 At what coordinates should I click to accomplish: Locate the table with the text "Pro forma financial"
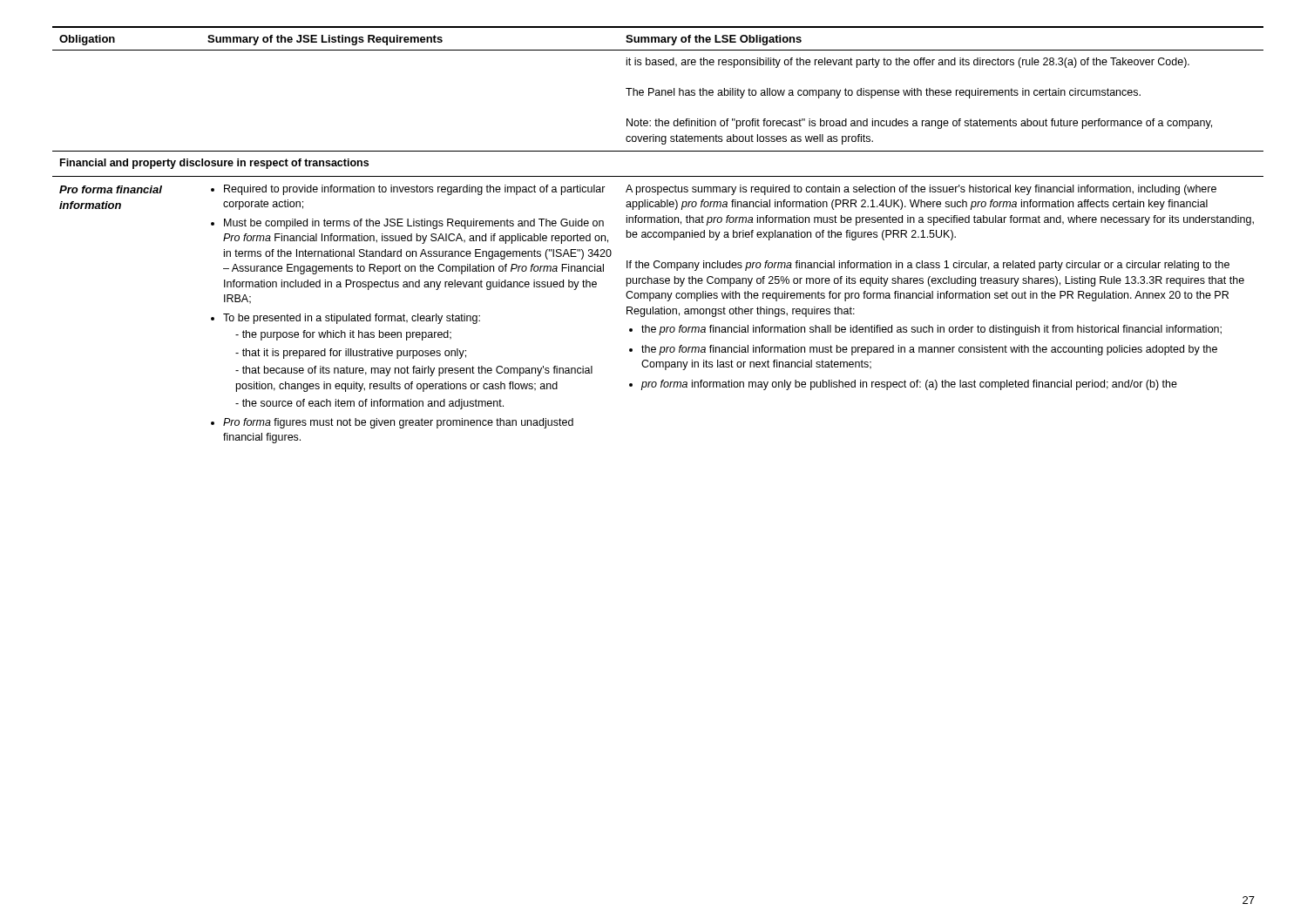pos(654,240)
